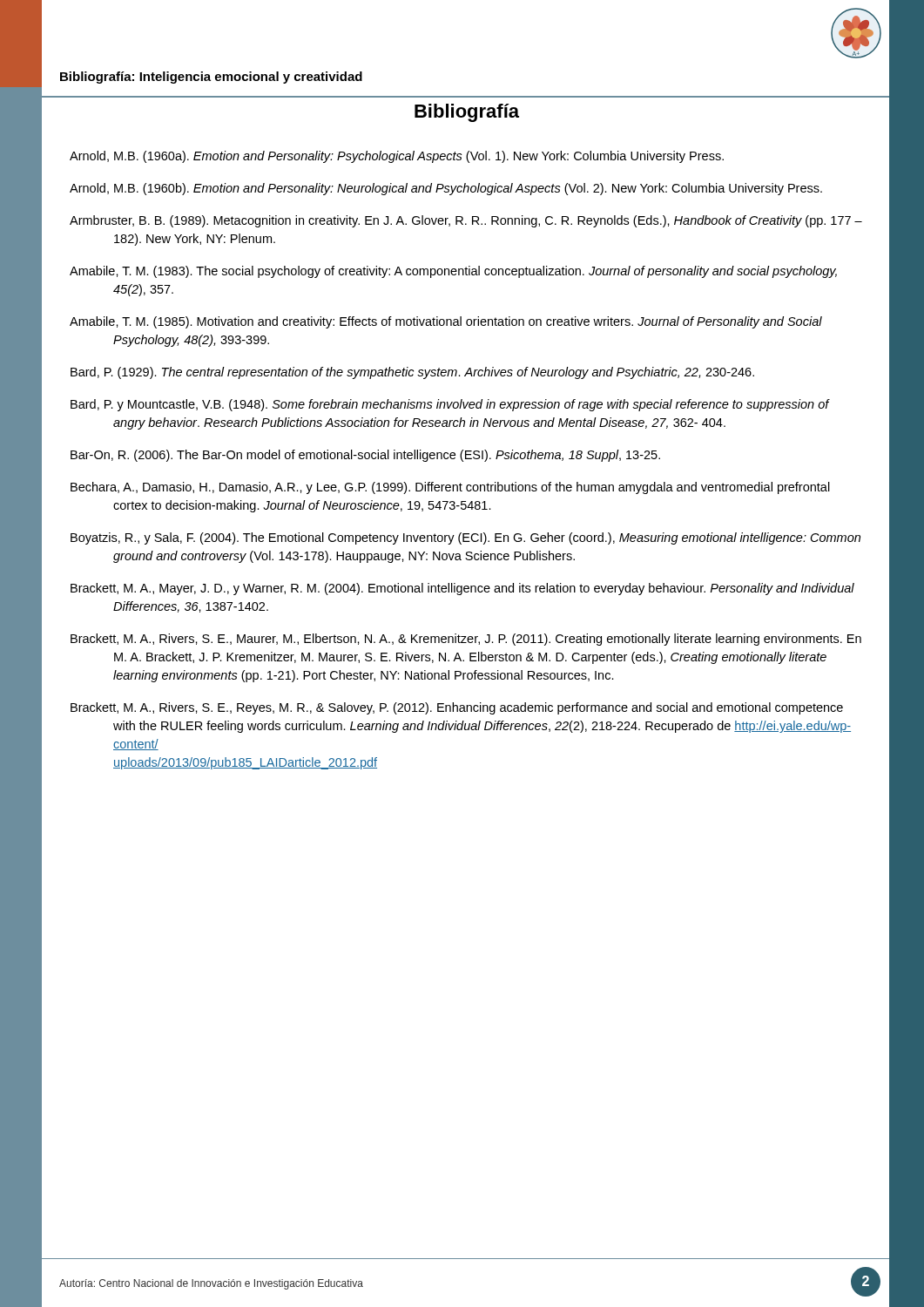Locate the region starting "Boyatzis, R., y"

click(x=465, y=547)
